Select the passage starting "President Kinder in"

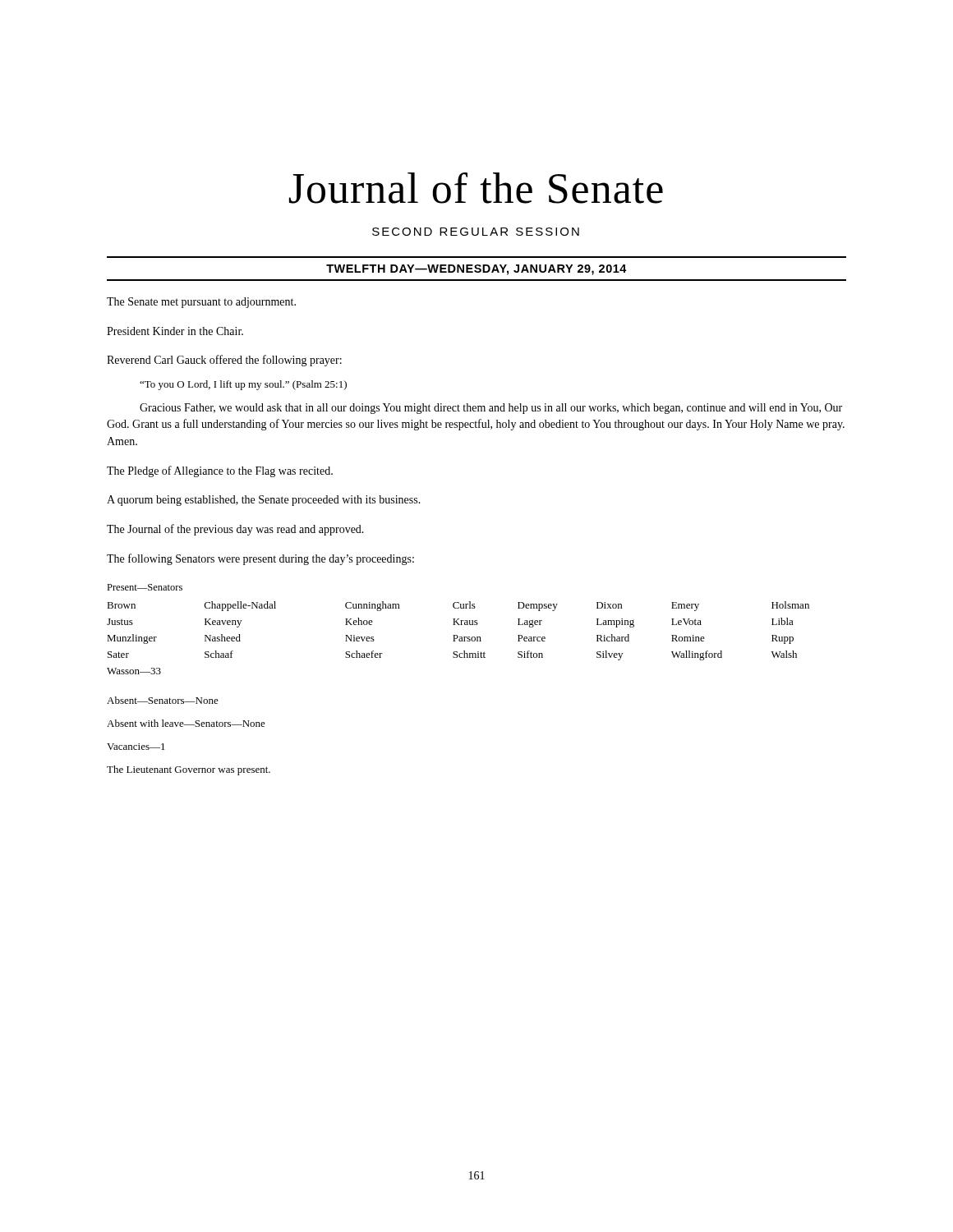tap(175, 331)
